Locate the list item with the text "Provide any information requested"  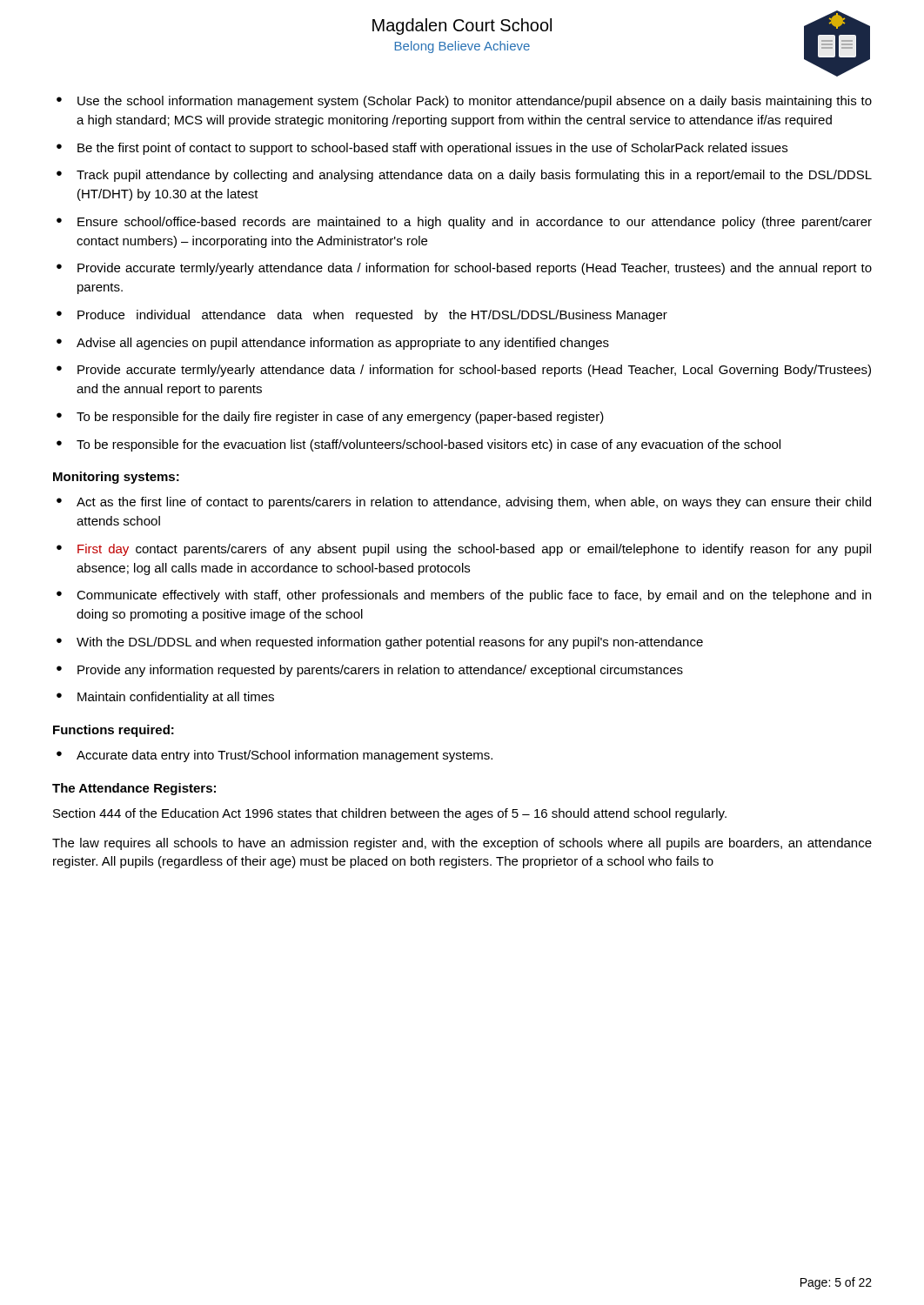tap(380, 669)
